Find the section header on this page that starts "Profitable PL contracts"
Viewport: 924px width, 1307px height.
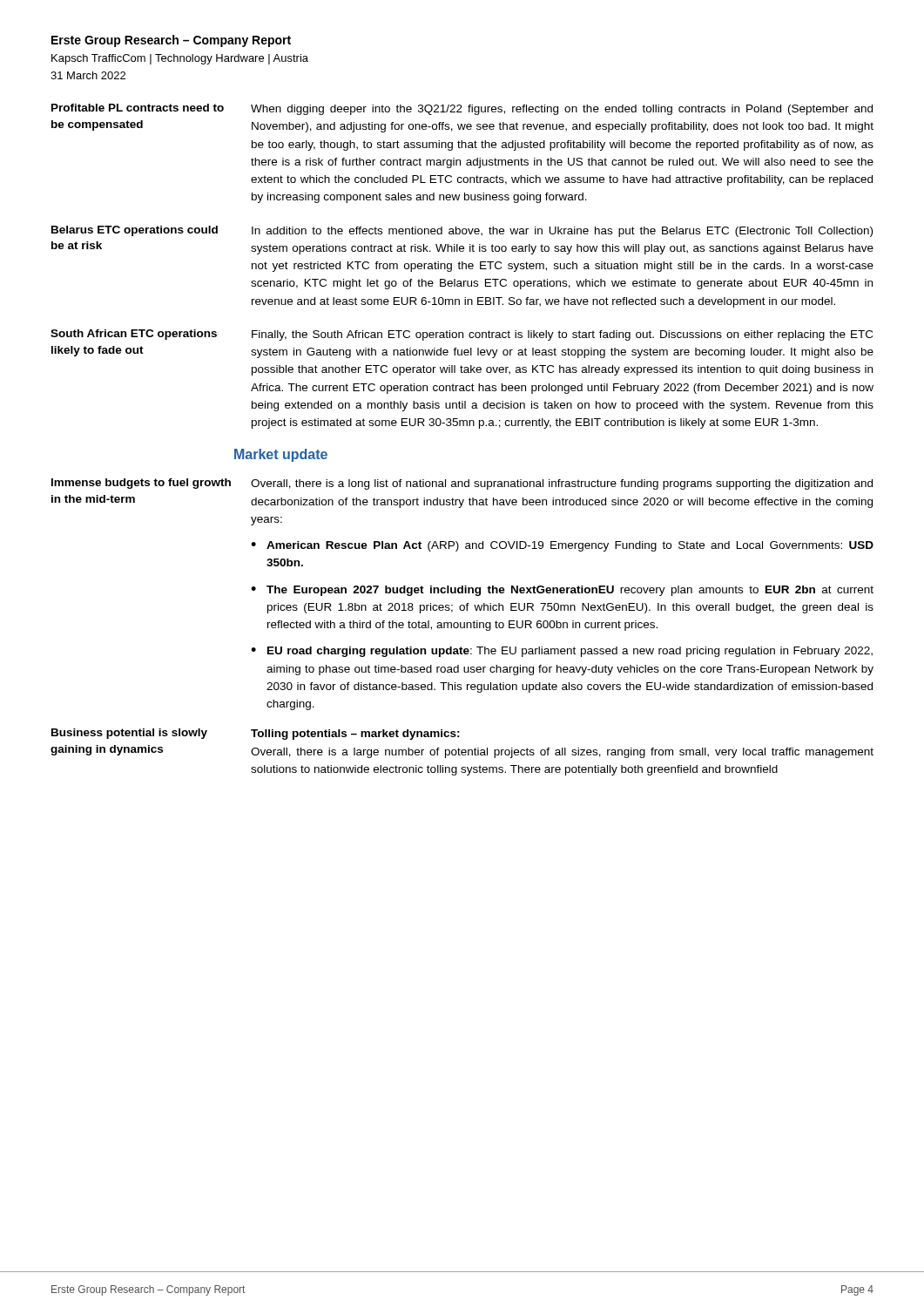click(x=137, y=116)
